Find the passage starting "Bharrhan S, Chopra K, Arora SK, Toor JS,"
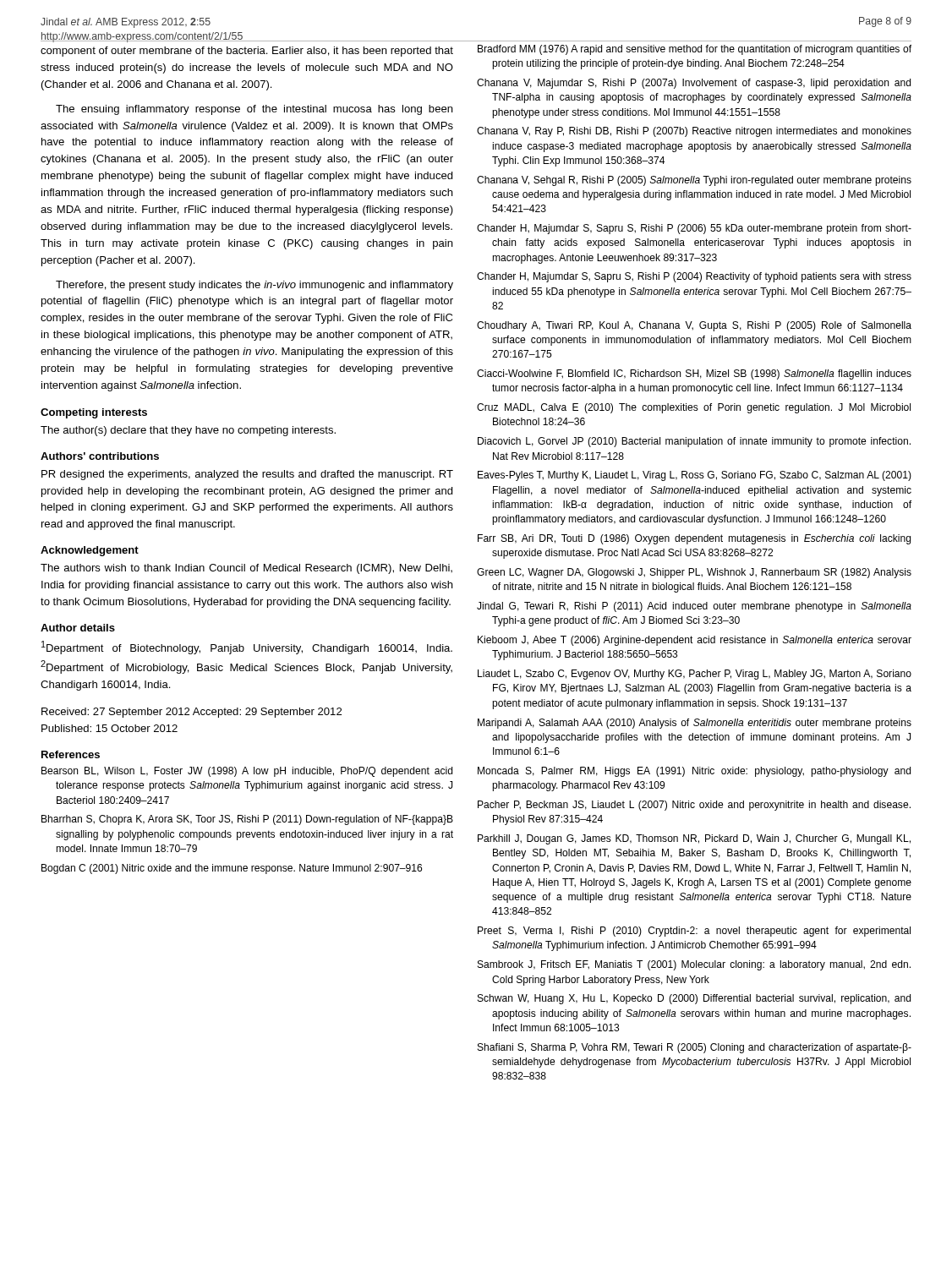This screenshot has width=952, height=1268. pos(247,835)
